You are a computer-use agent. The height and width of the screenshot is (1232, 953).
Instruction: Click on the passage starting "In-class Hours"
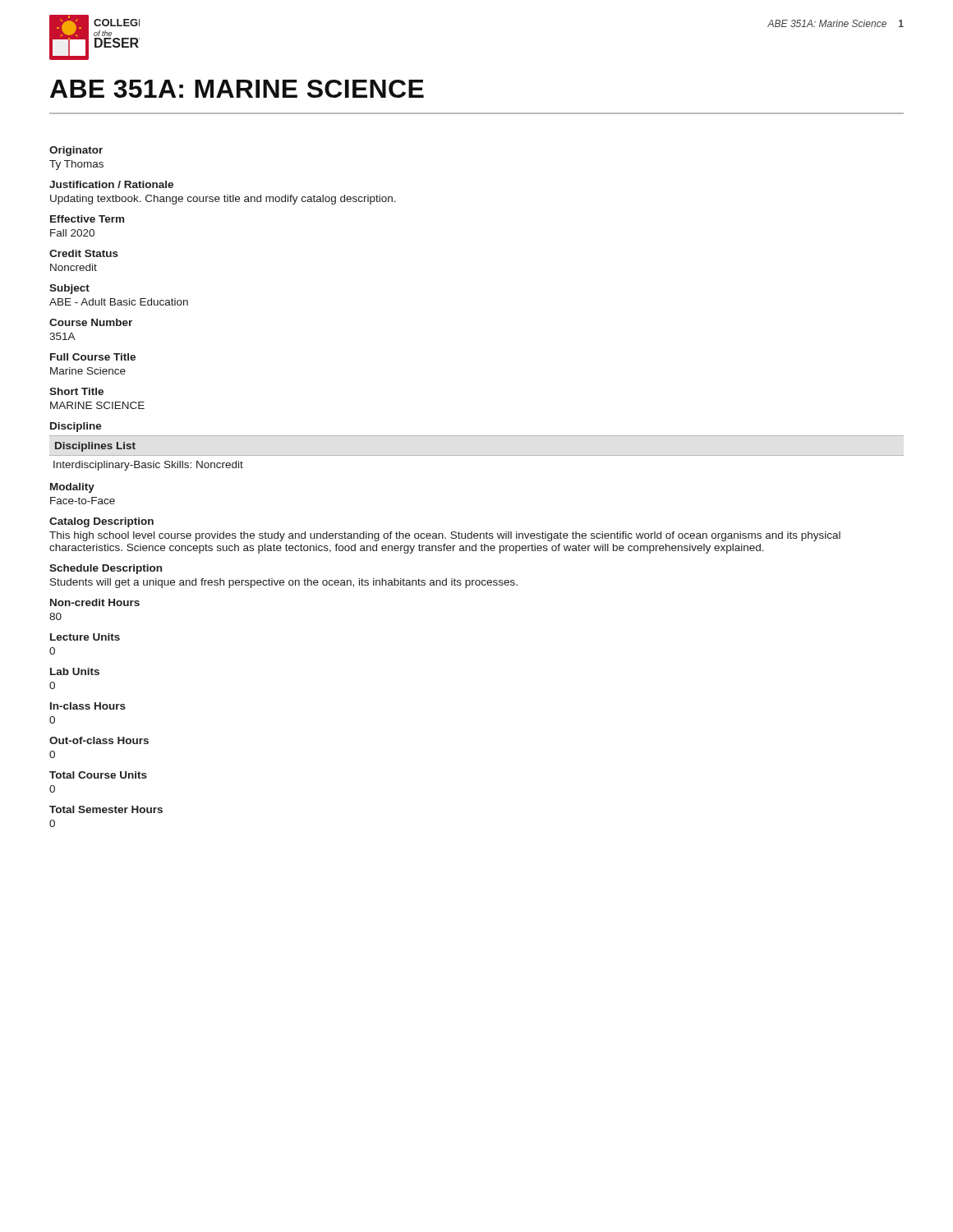pyautogui.click(x=88, y=706)
